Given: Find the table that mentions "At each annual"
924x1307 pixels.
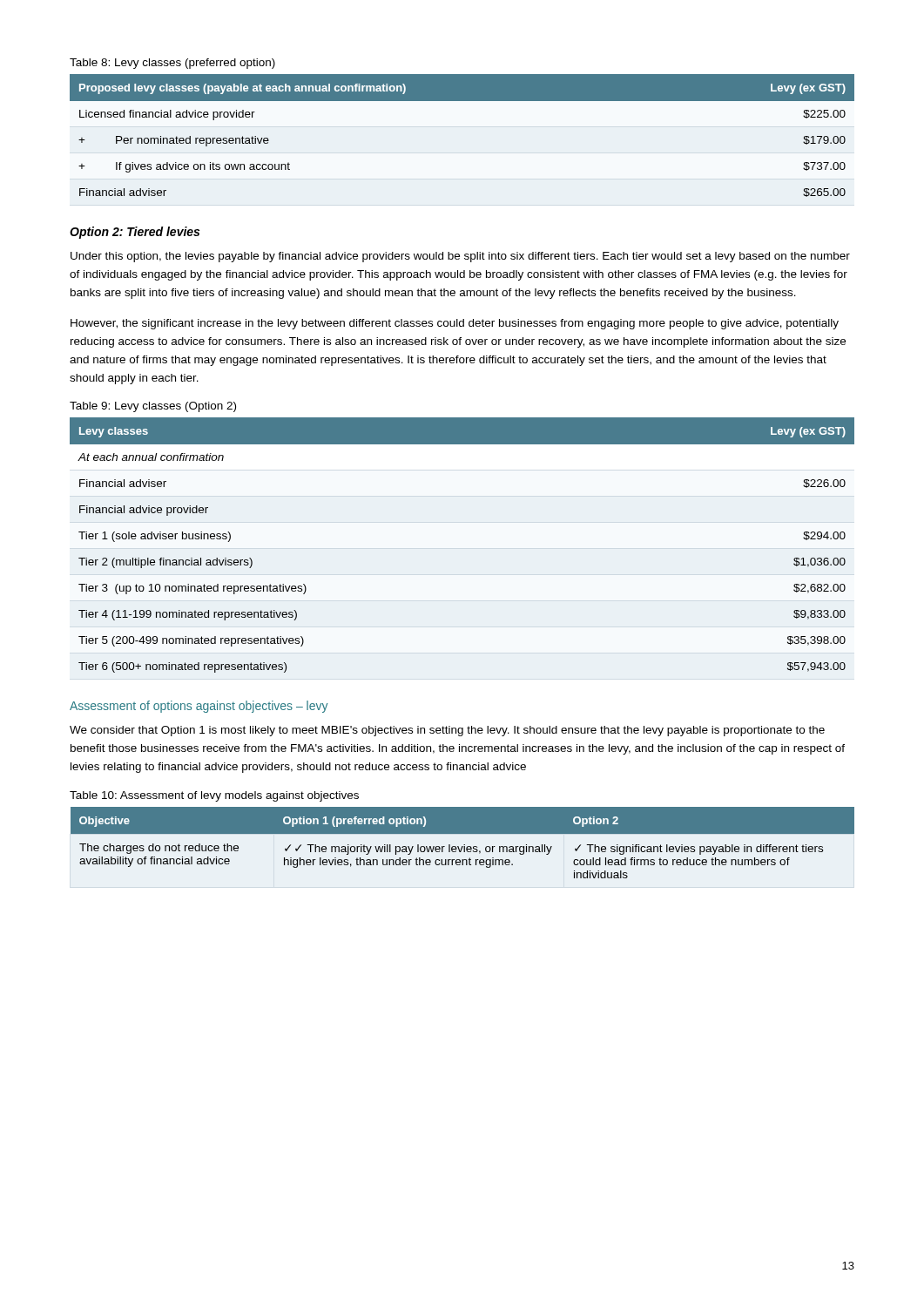Looking at the screenshot, I should (462, 549).
